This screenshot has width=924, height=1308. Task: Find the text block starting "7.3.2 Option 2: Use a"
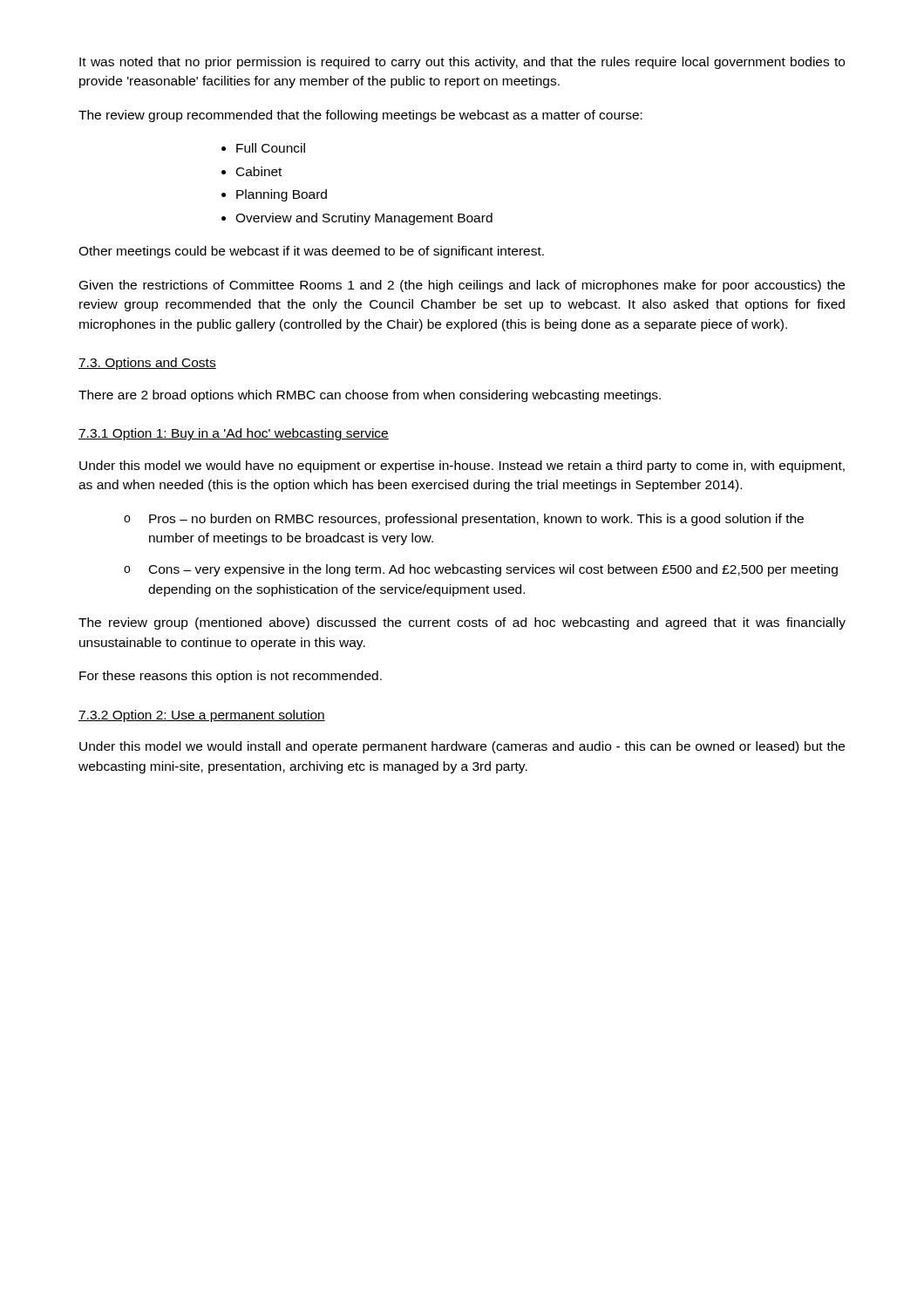(202, 714)
